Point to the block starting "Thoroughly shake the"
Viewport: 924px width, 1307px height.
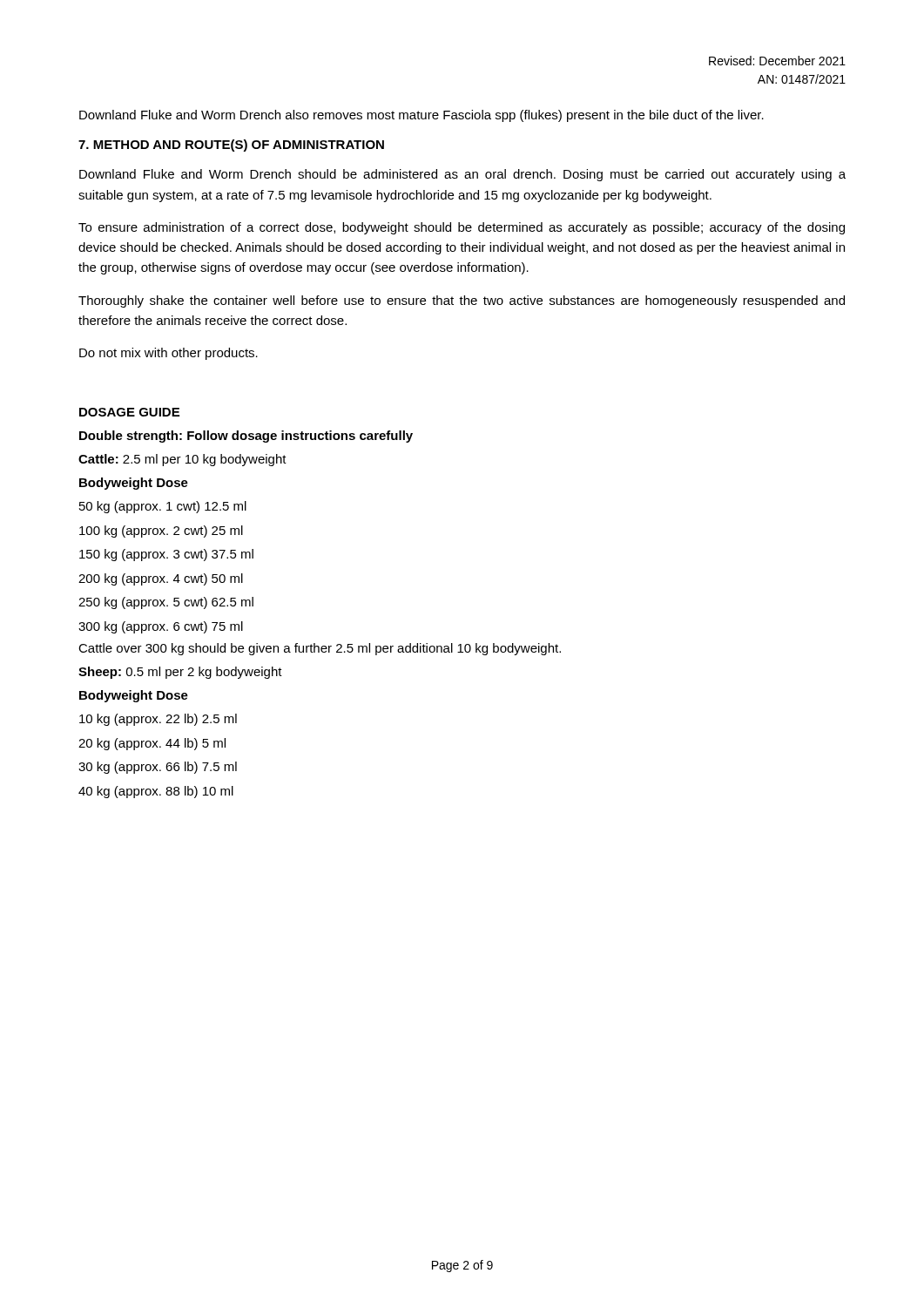462,310
